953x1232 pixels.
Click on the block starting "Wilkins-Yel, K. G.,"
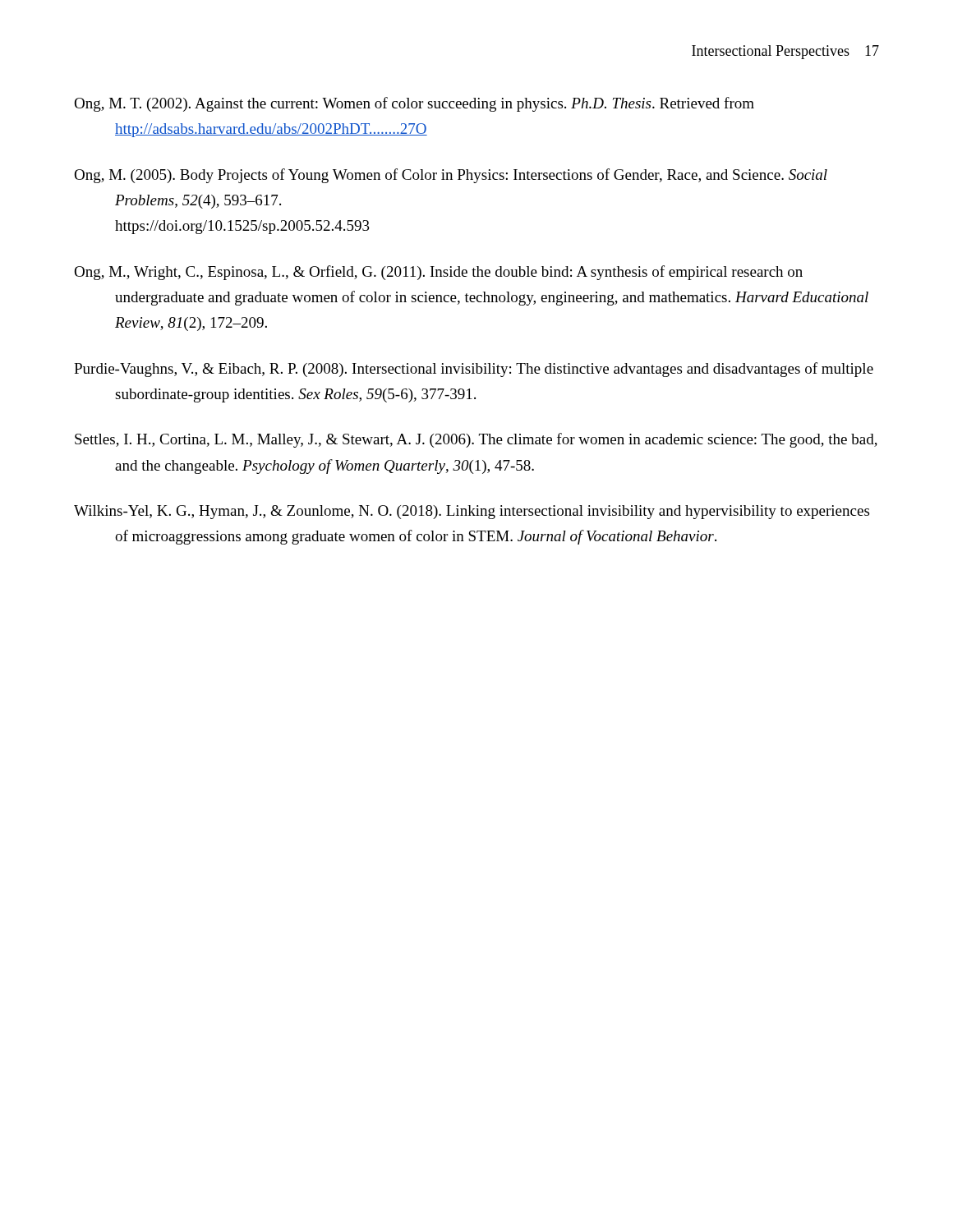click(472, 523)
